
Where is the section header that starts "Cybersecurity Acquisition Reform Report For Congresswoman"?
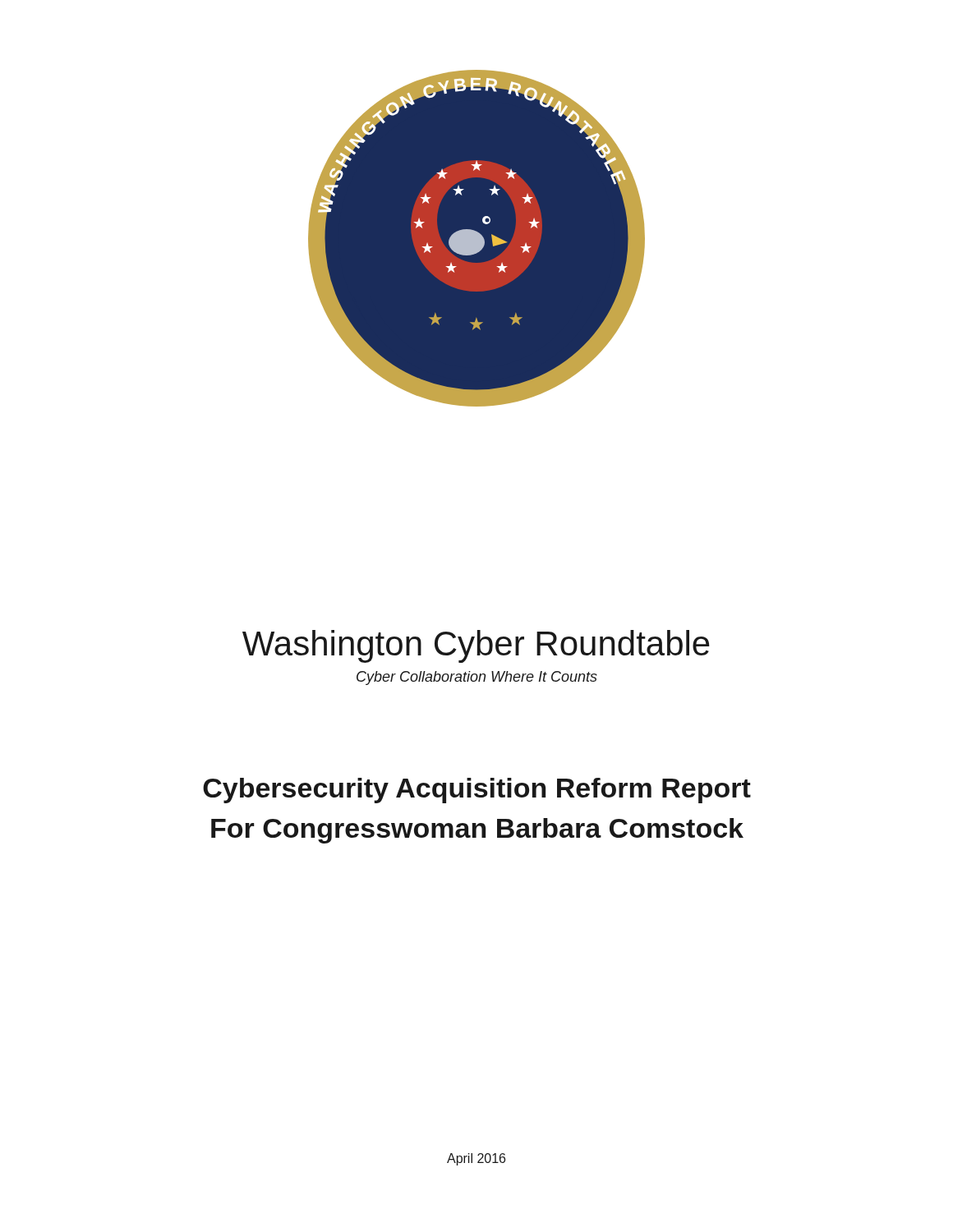[476, 808]
